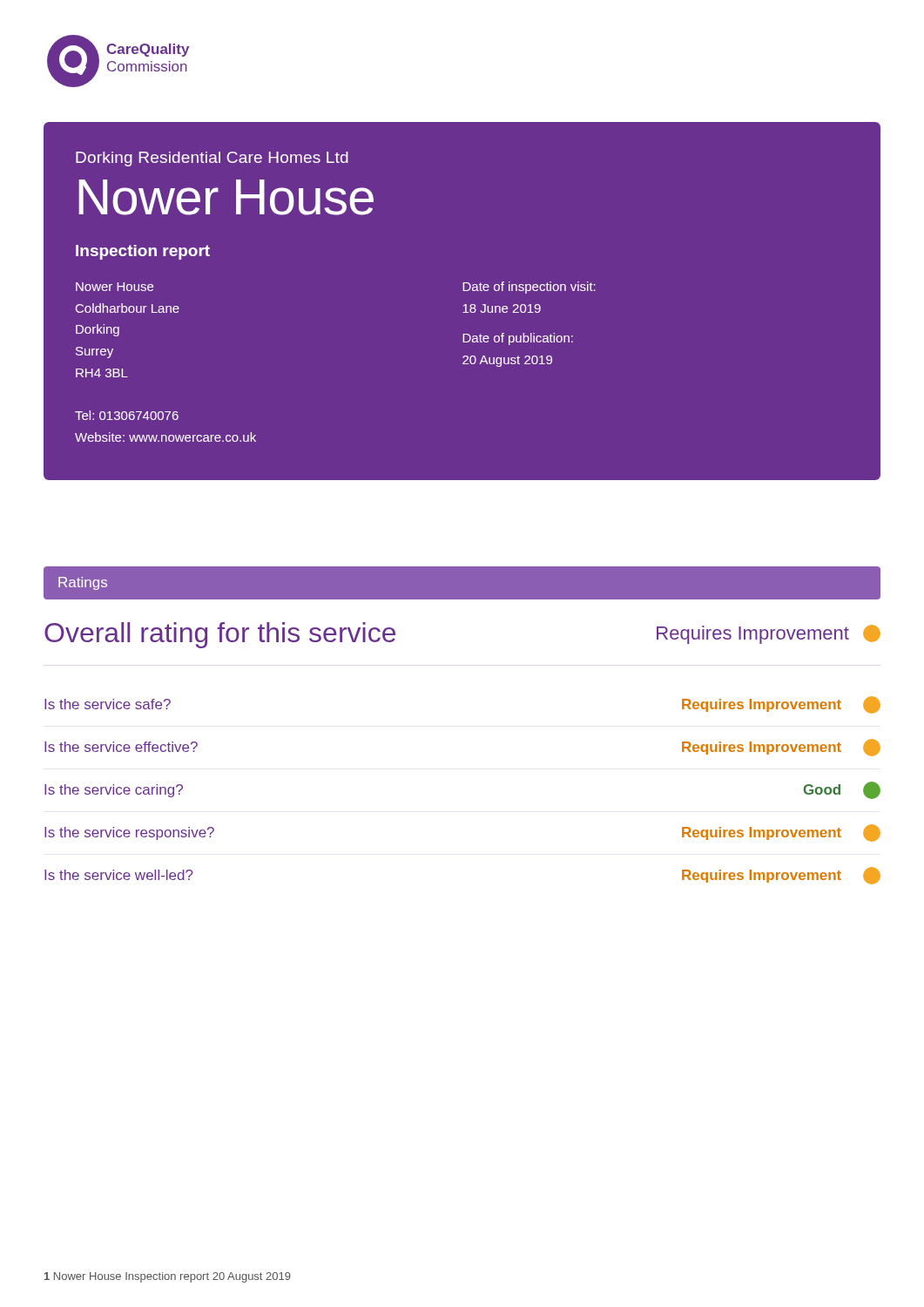
Task: Where is the passage that starts "Nower House Coldharbour Lane Dorking Surrey RH4"?
Action: 115,287
